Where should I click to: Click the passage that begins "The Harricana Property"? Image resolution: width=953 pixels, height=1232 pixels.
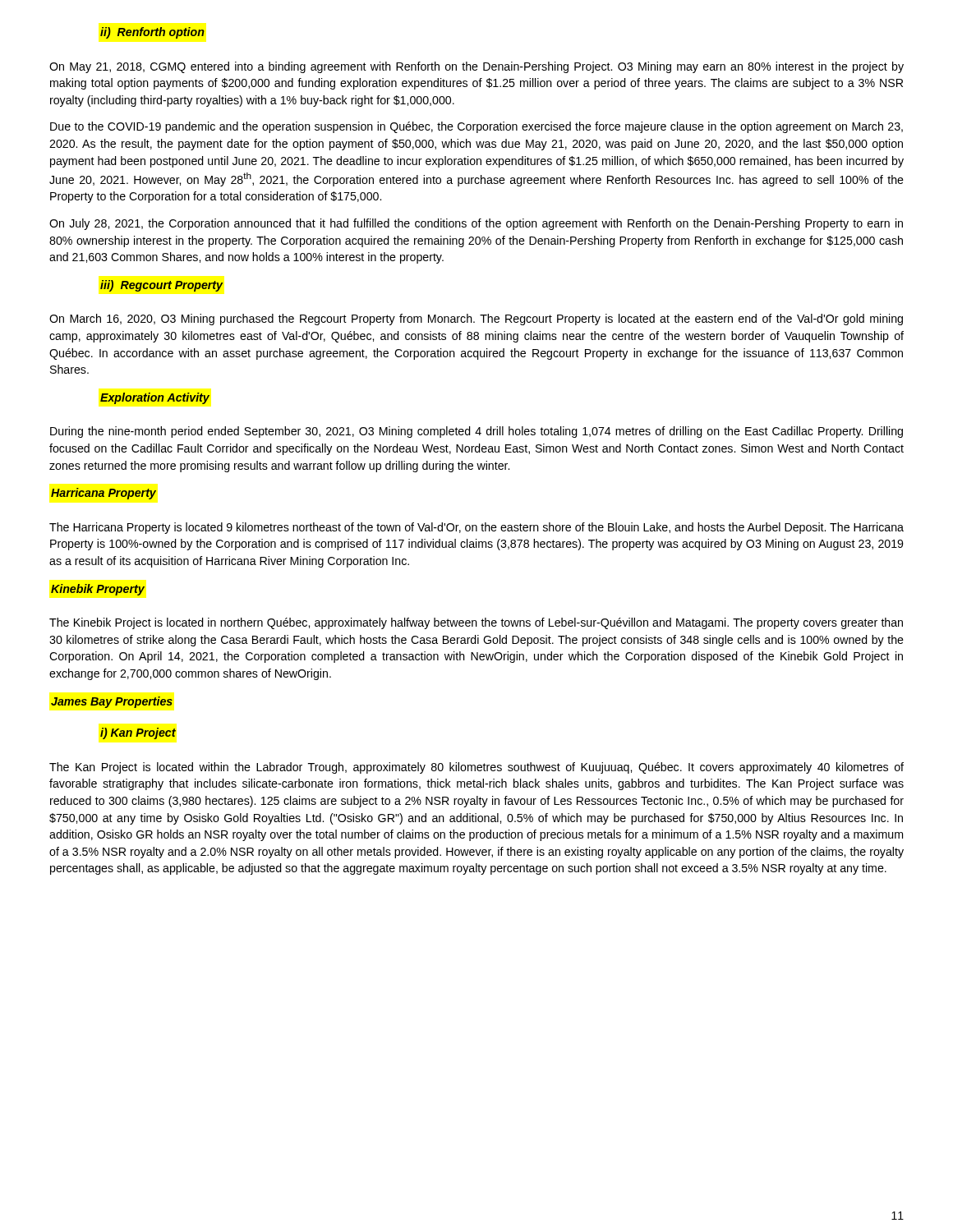click(476, 544)
